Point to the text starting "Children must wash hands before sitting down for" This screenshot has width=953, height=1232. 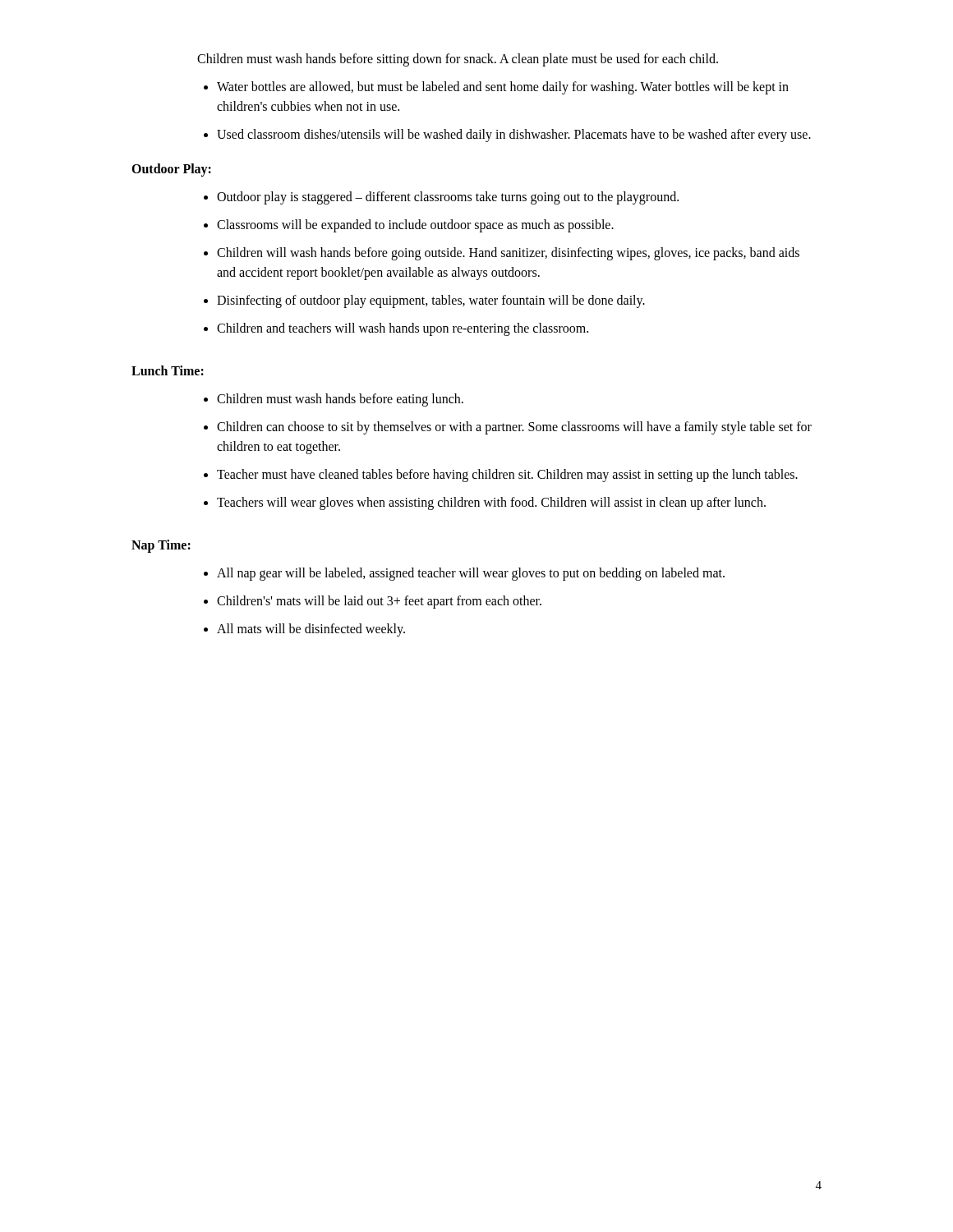click(x=458, y=59)
